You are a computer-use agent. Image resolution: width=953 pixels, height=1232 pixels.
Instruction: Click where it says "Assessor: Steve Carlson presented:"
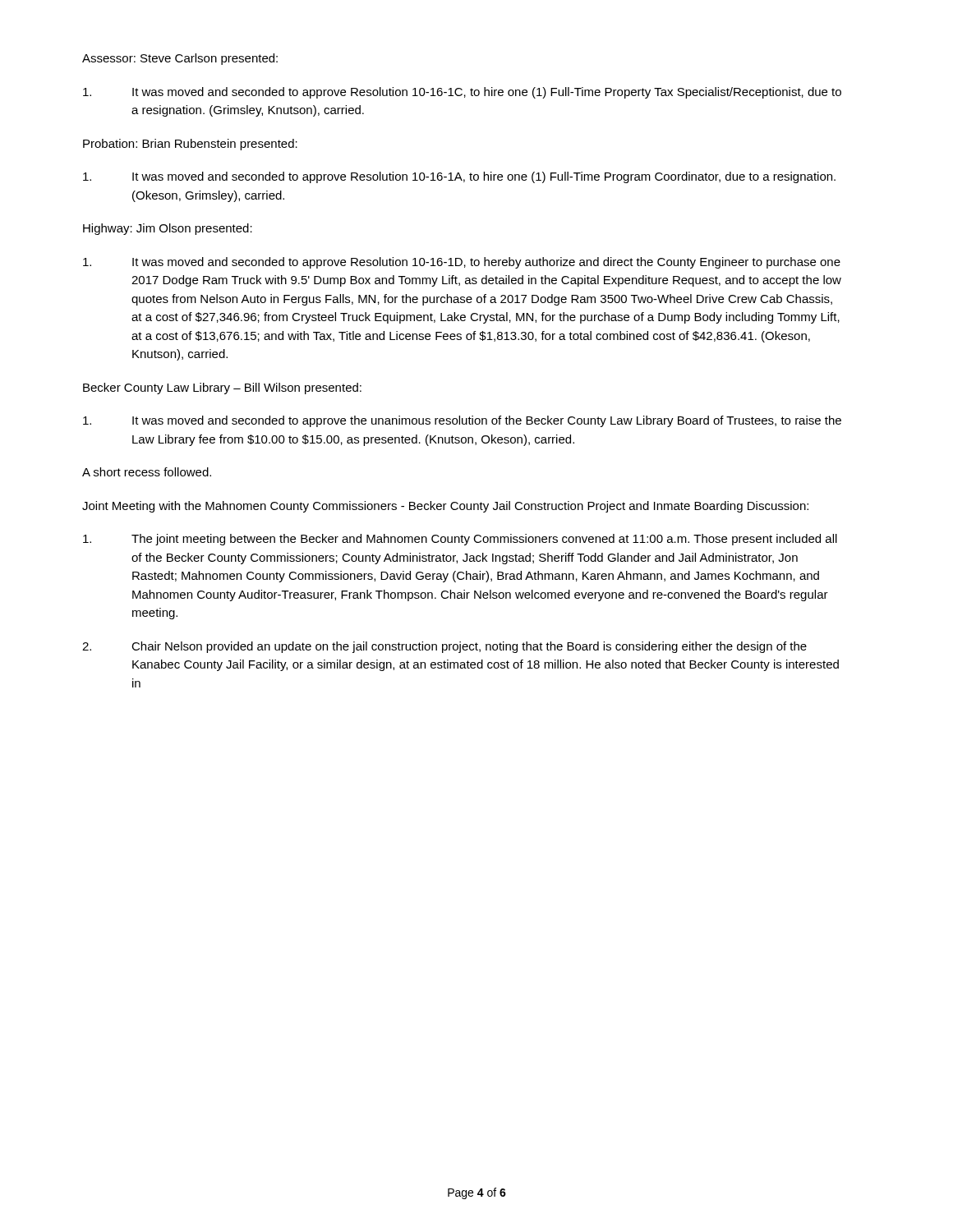coord(180,58)
